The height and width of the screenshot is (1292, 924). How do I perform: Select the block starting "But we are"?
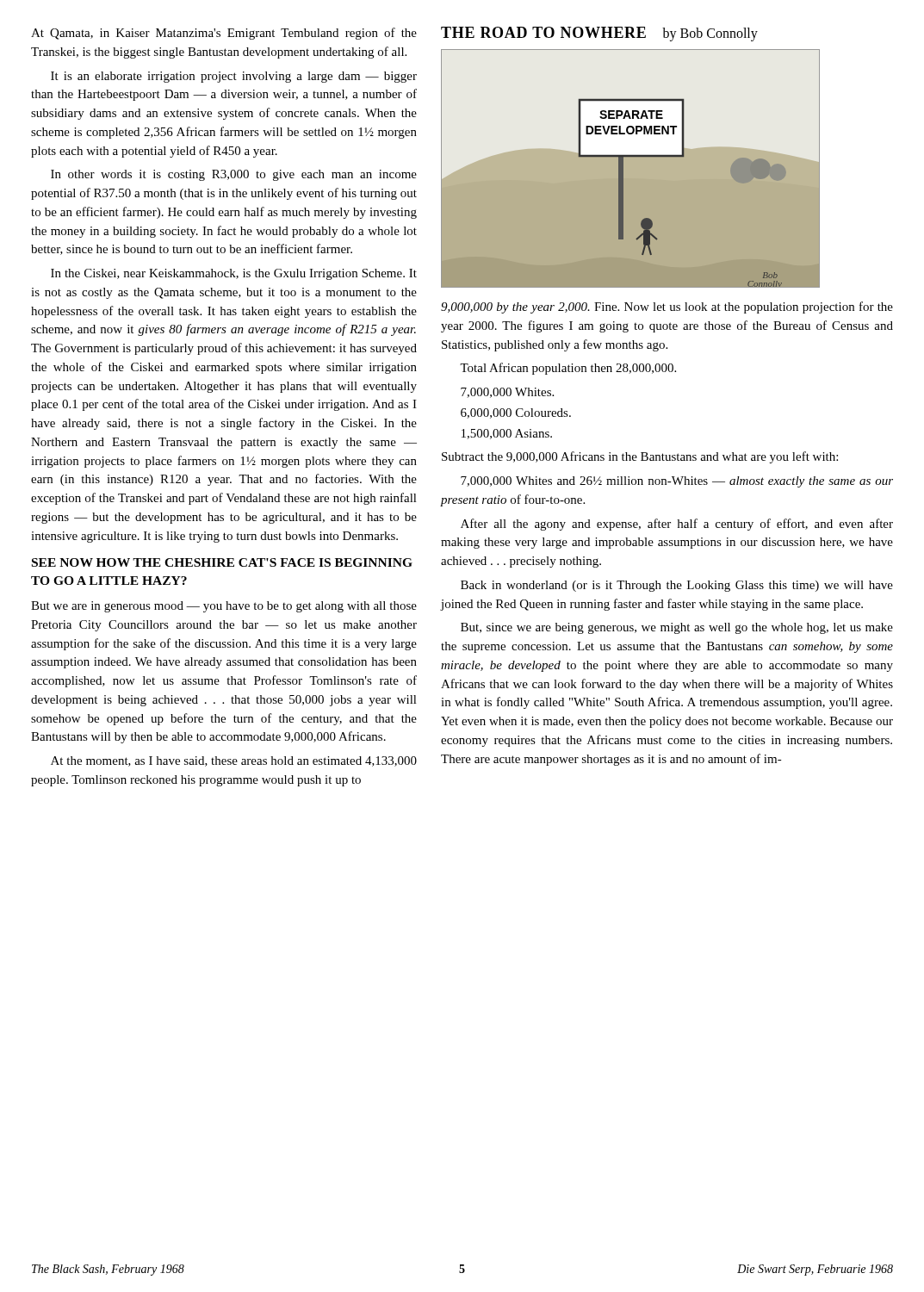click(x=224, y=671)
